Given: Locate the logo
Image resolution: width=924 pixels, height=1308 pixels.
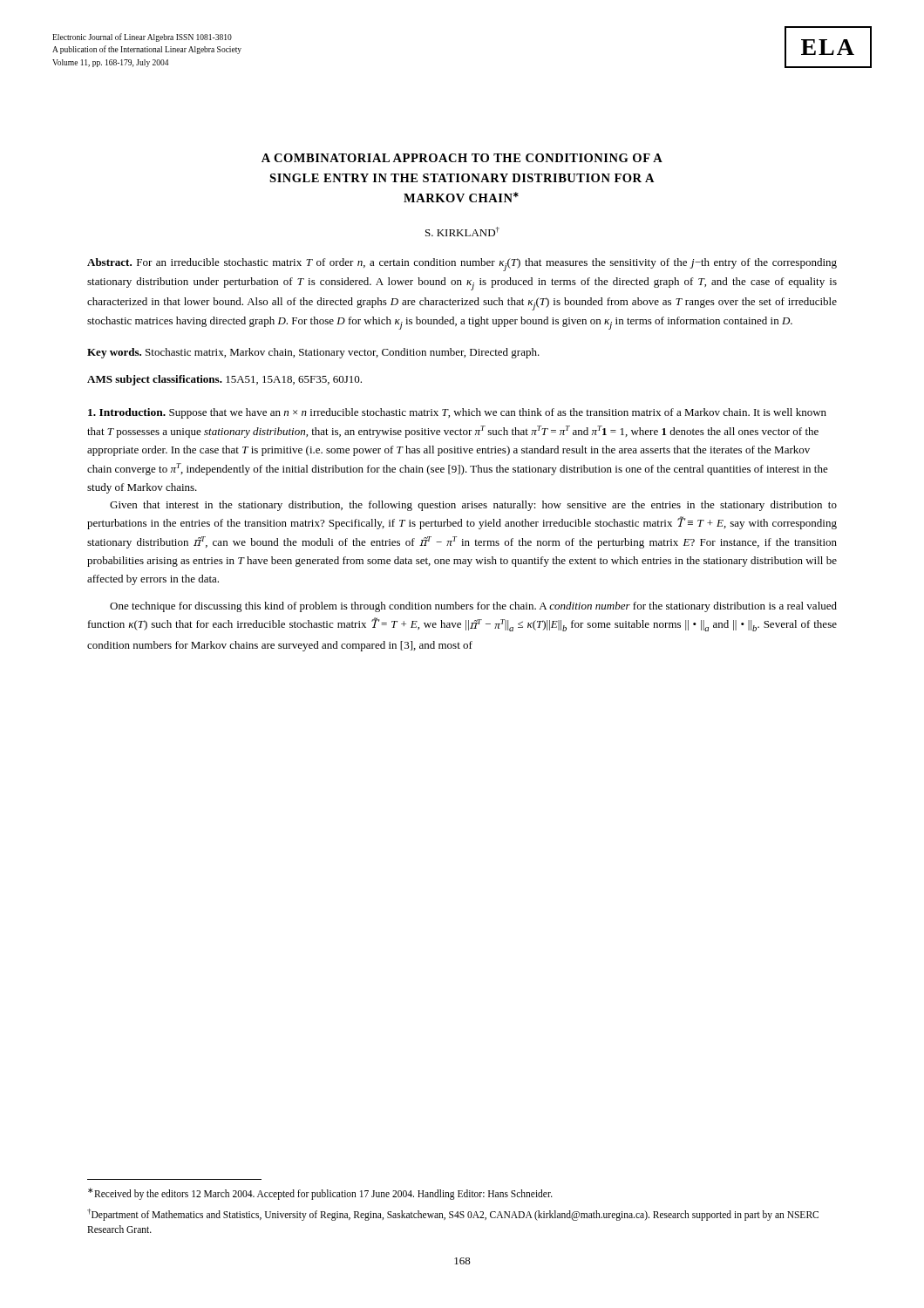Looking at the screenshot, I should click(828, 47).
